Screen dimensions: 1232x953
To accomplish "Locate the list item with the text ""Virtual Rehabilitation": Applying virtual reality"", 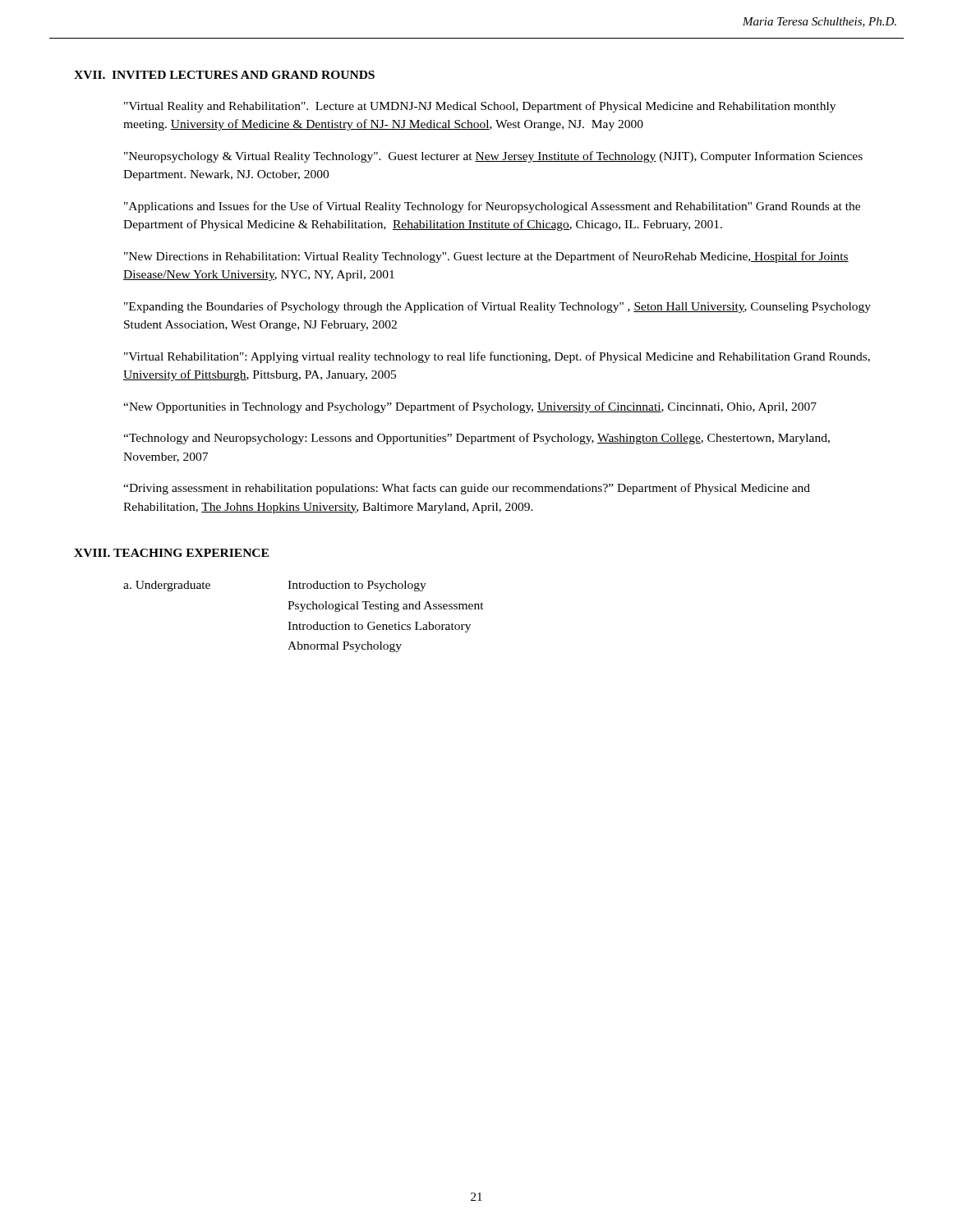I will 497,365.
